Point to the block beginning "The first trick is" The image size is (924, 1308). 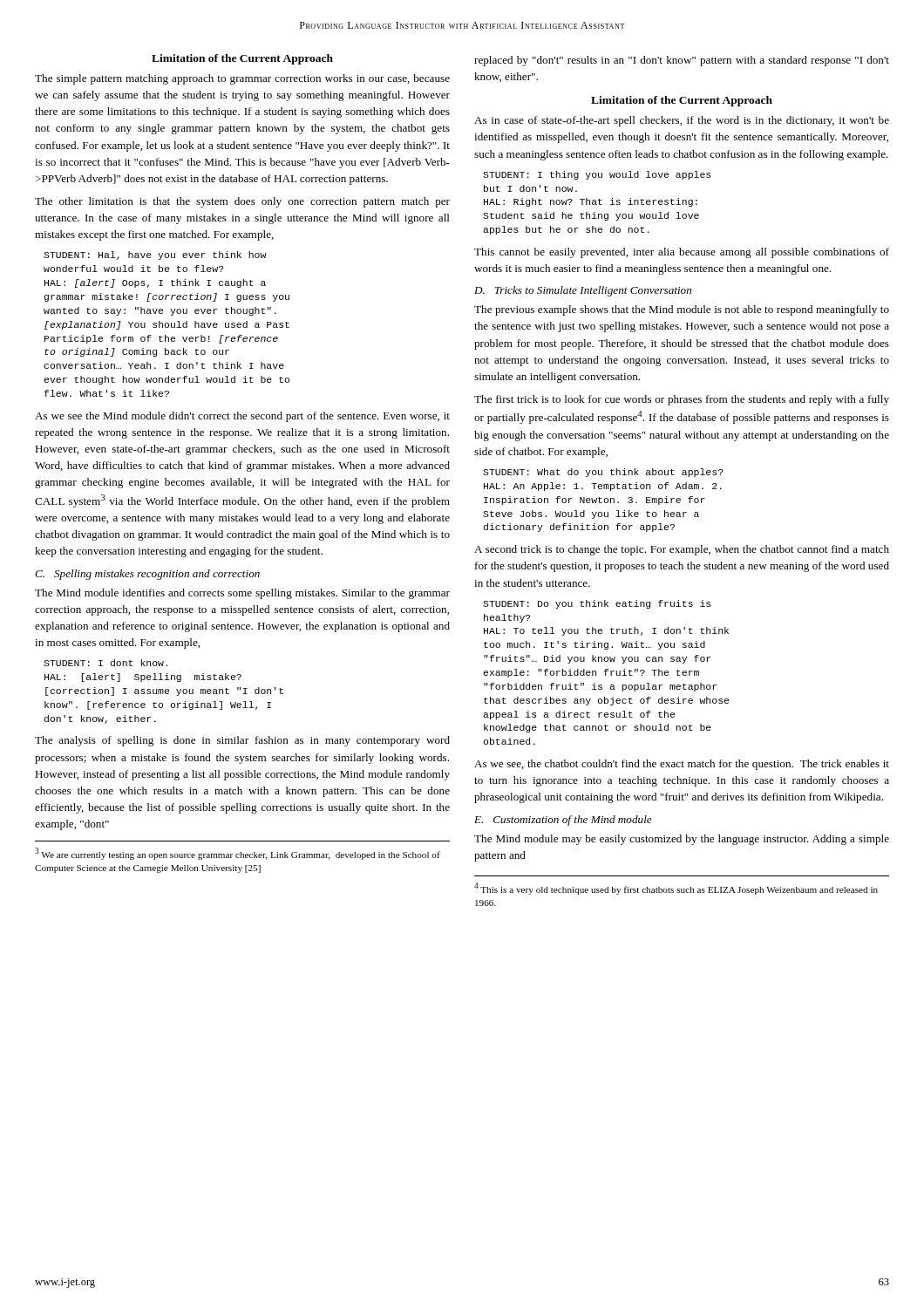[682, 425]
